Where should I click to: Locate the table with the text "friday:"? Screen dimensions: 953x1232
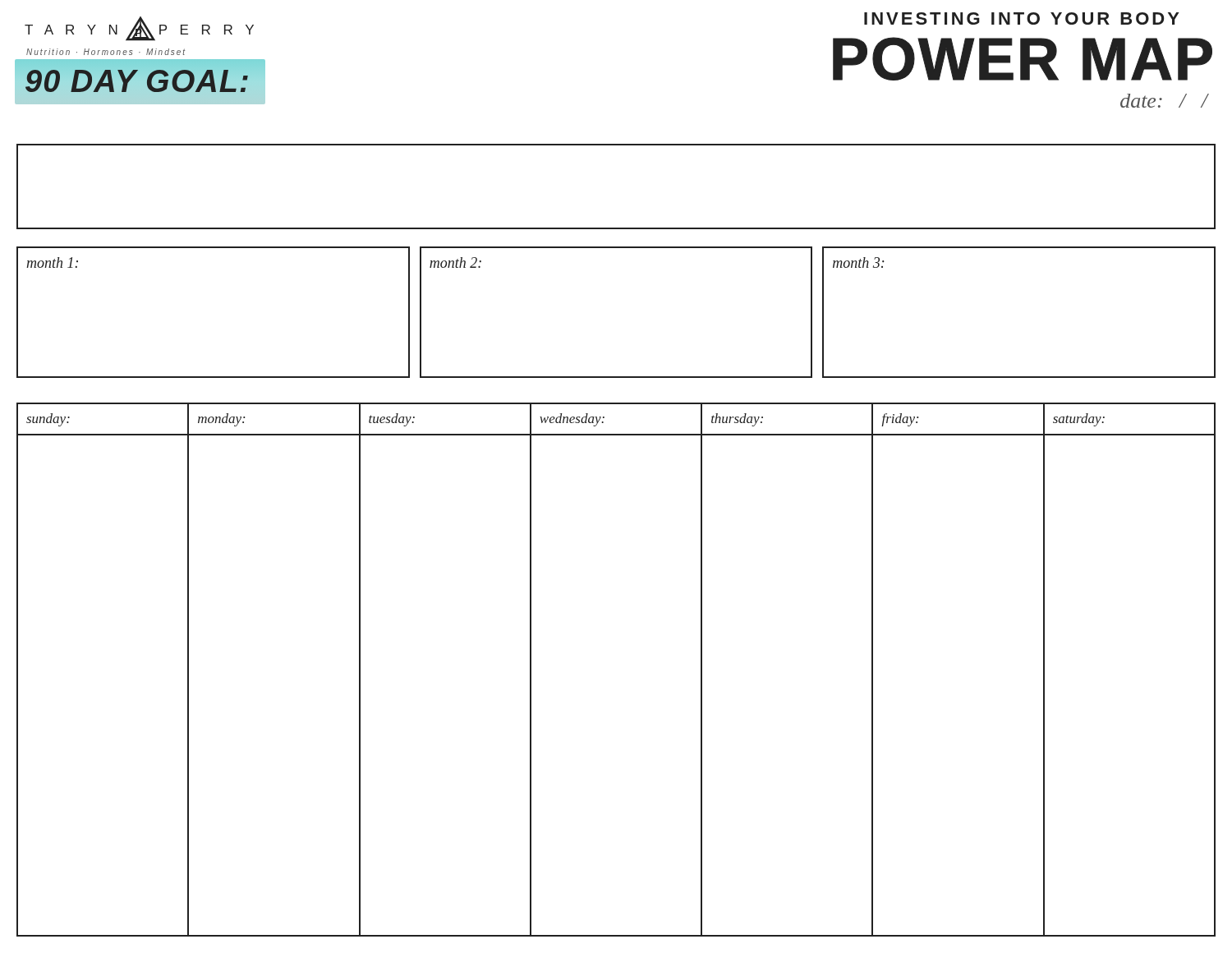point(616,670)
